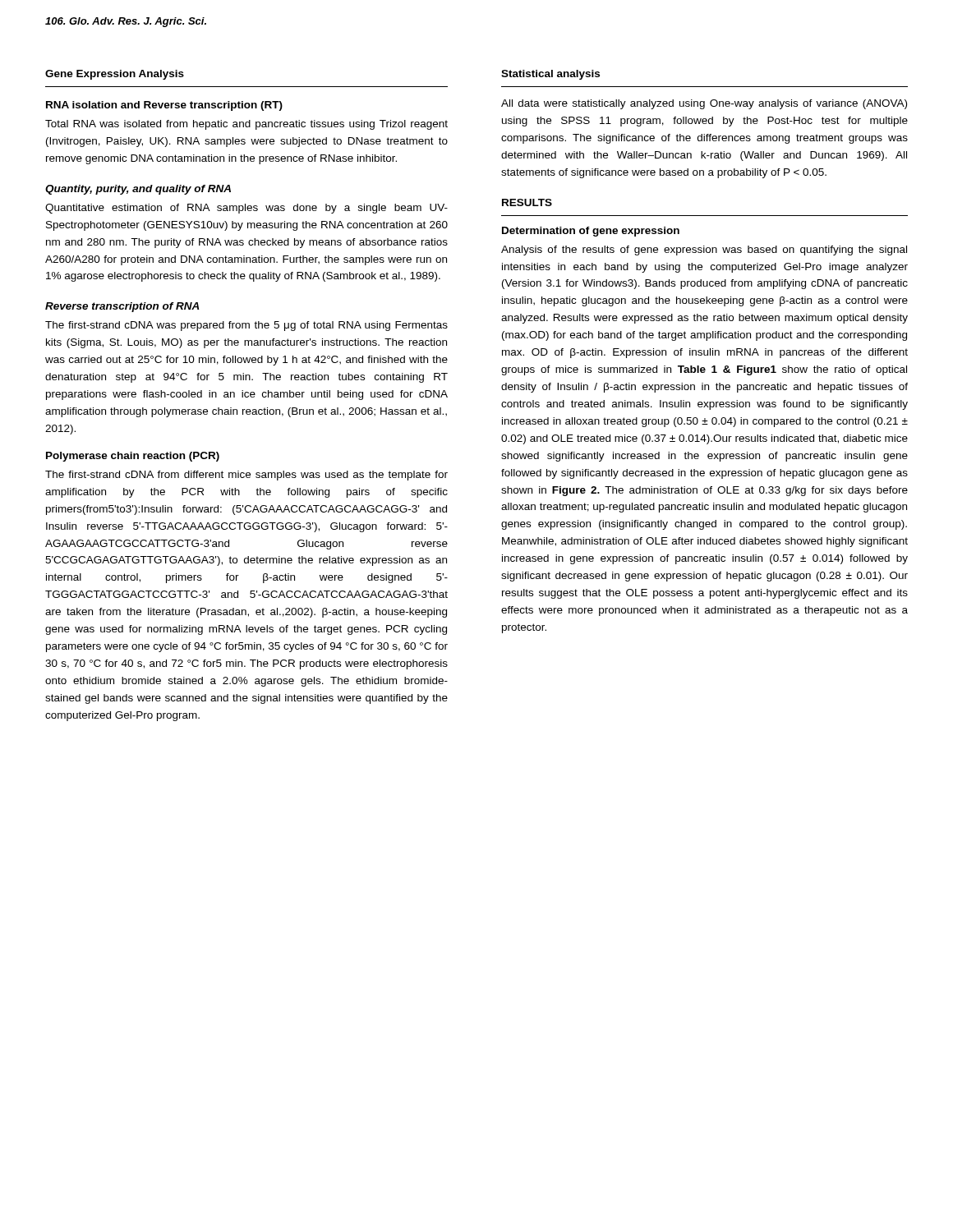Click where it says "RNA isolation and Reverse transcription (RT)"
This screenshot has height=1232, width=953.
click(164, 105)
